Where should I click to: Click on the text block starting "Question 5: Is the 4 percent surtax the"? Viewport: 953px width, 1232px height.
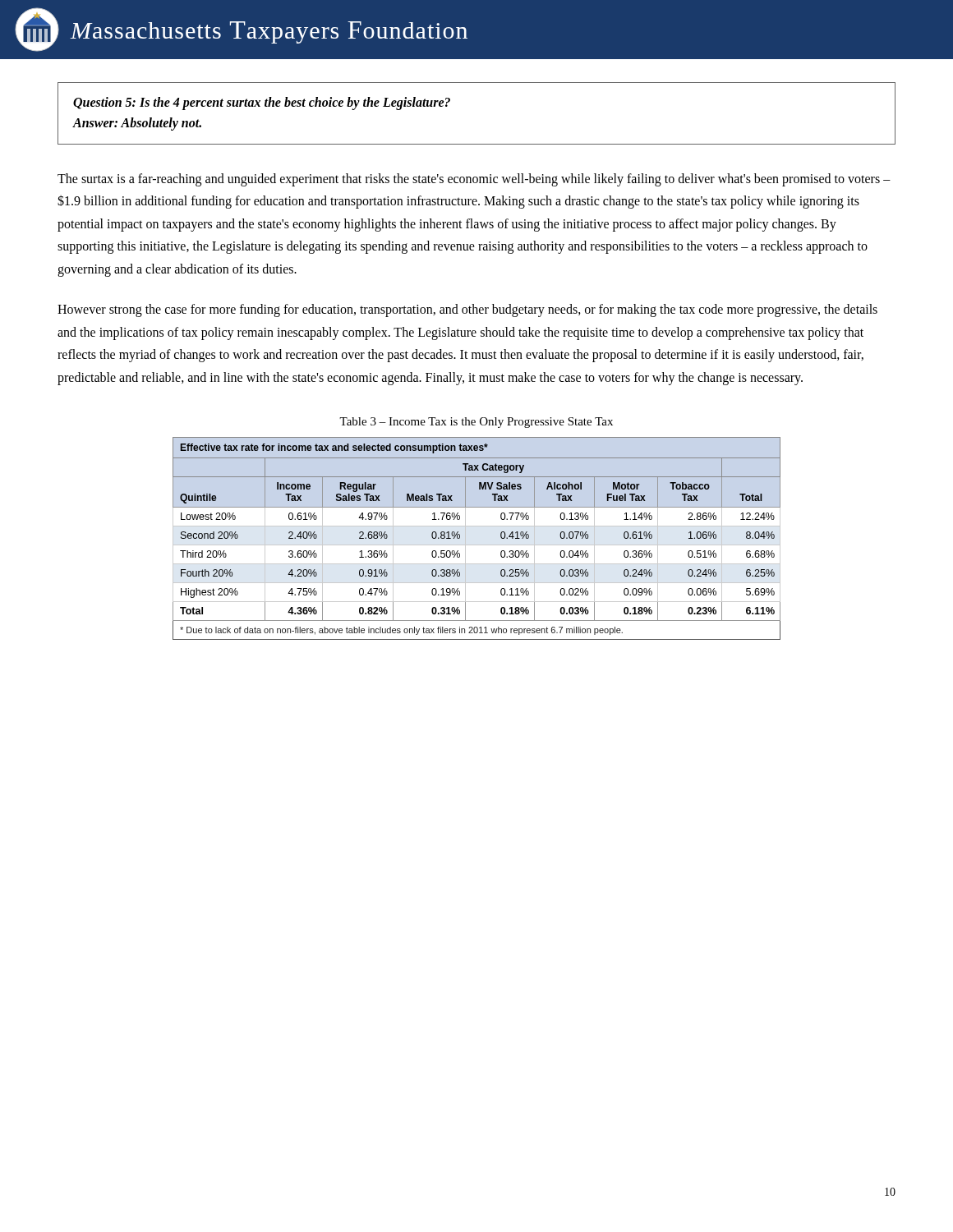pyautogui.click(x=262, y=112)
